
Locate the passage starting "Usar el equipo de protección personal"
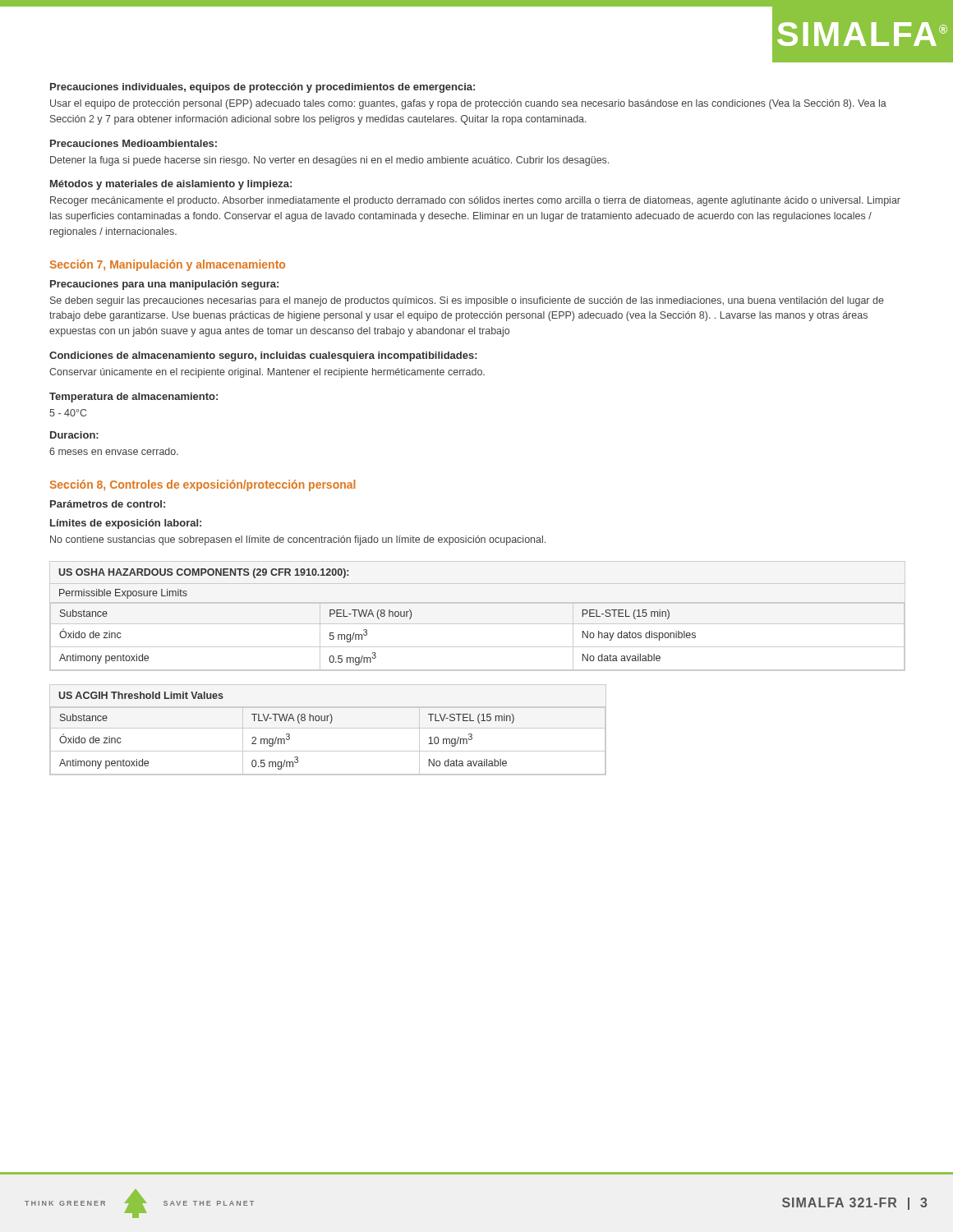468,111
